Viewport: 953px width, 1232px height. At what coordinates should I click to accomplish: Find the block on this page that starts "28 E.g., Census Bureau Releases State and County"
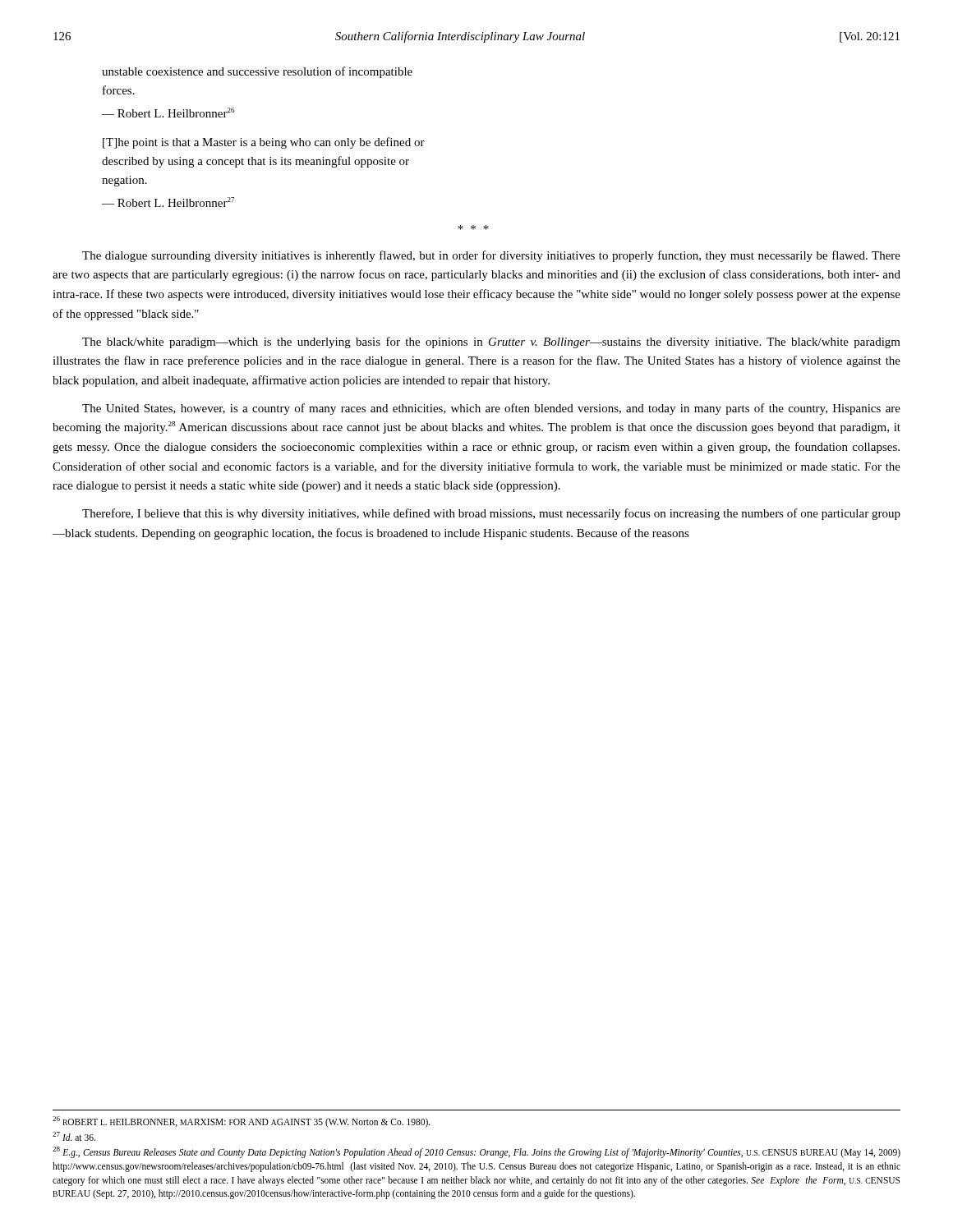click(x=476, y=1172)
